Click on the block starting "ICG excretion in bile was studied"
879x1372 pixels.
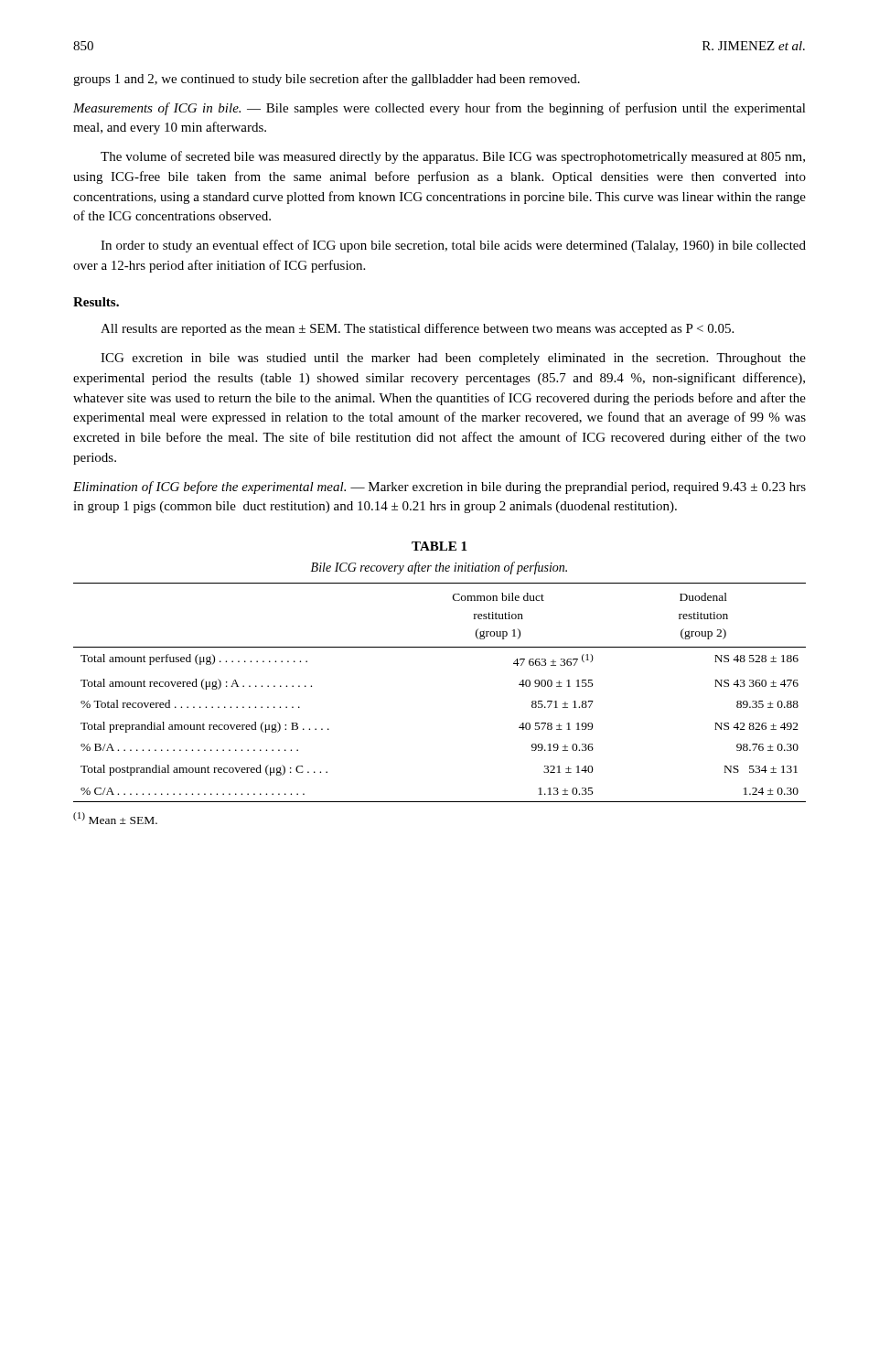pos(440,408)
